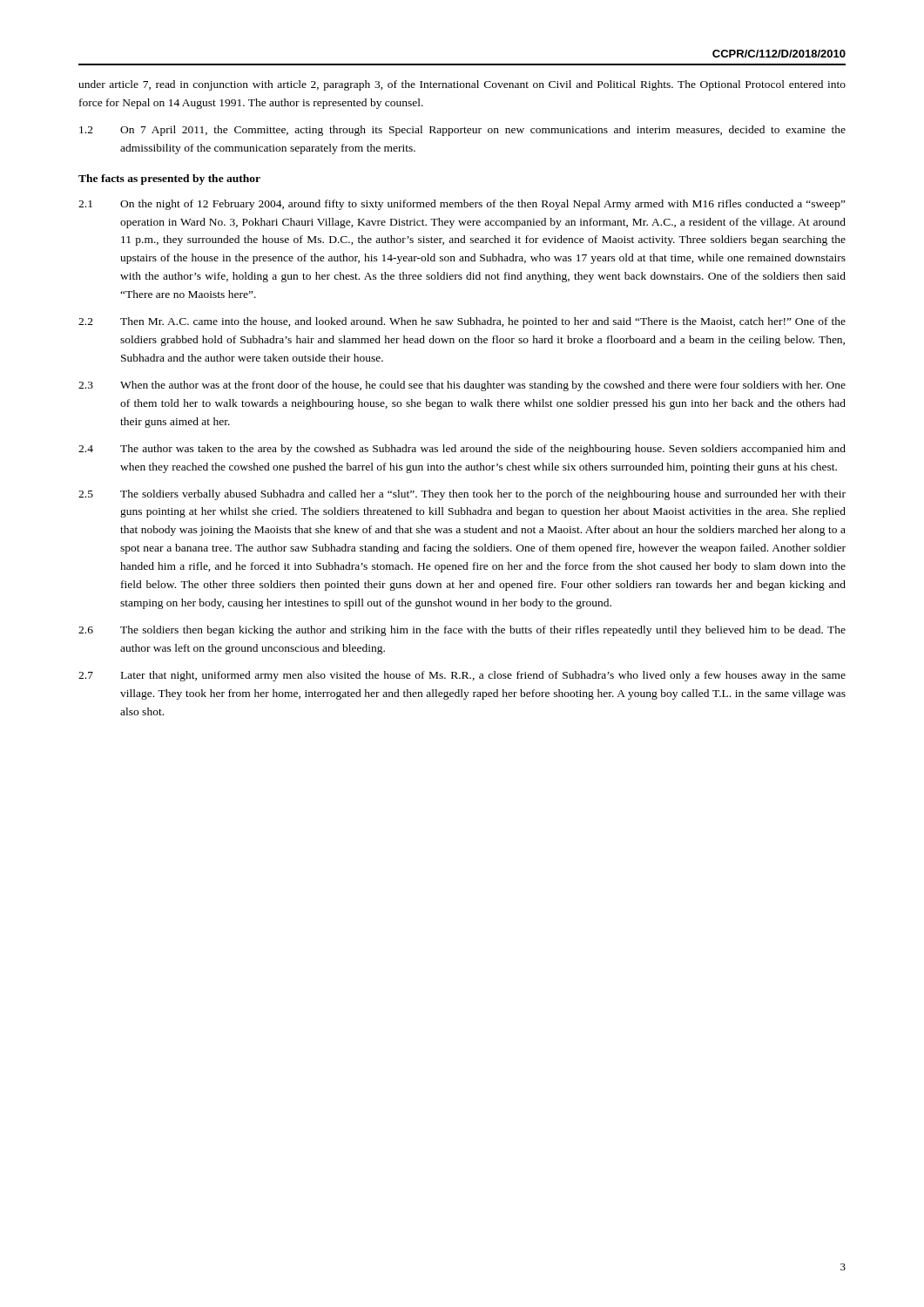Screen dimensions: 1307x924
Task: Navigate to the region starting "under article 7, read"
Action: tap(462, 93)
